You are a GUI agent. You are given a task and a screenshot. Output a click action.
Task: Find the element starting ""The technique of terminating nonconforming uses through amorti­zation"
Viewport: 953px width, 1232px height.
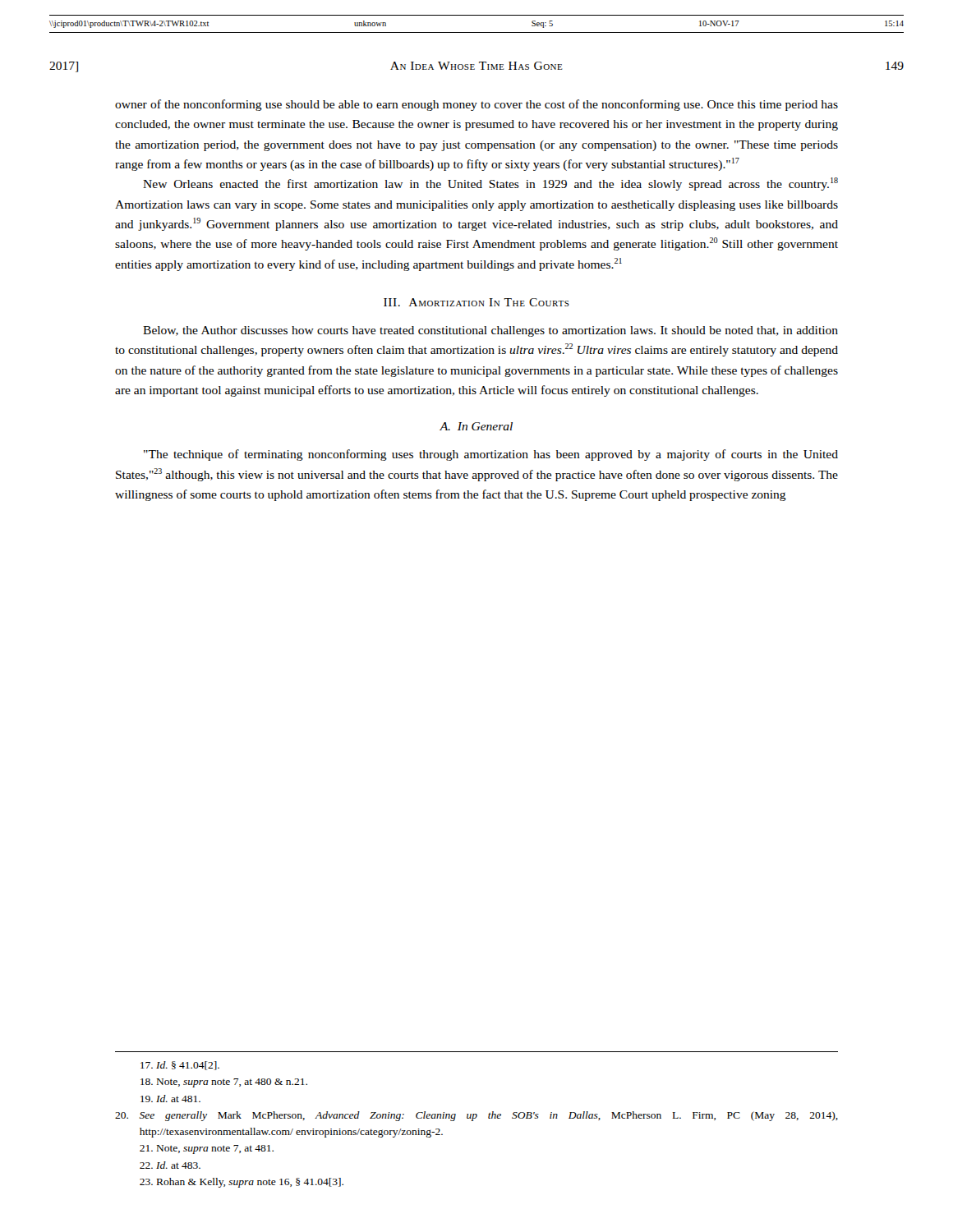click(x=476, y=475)
